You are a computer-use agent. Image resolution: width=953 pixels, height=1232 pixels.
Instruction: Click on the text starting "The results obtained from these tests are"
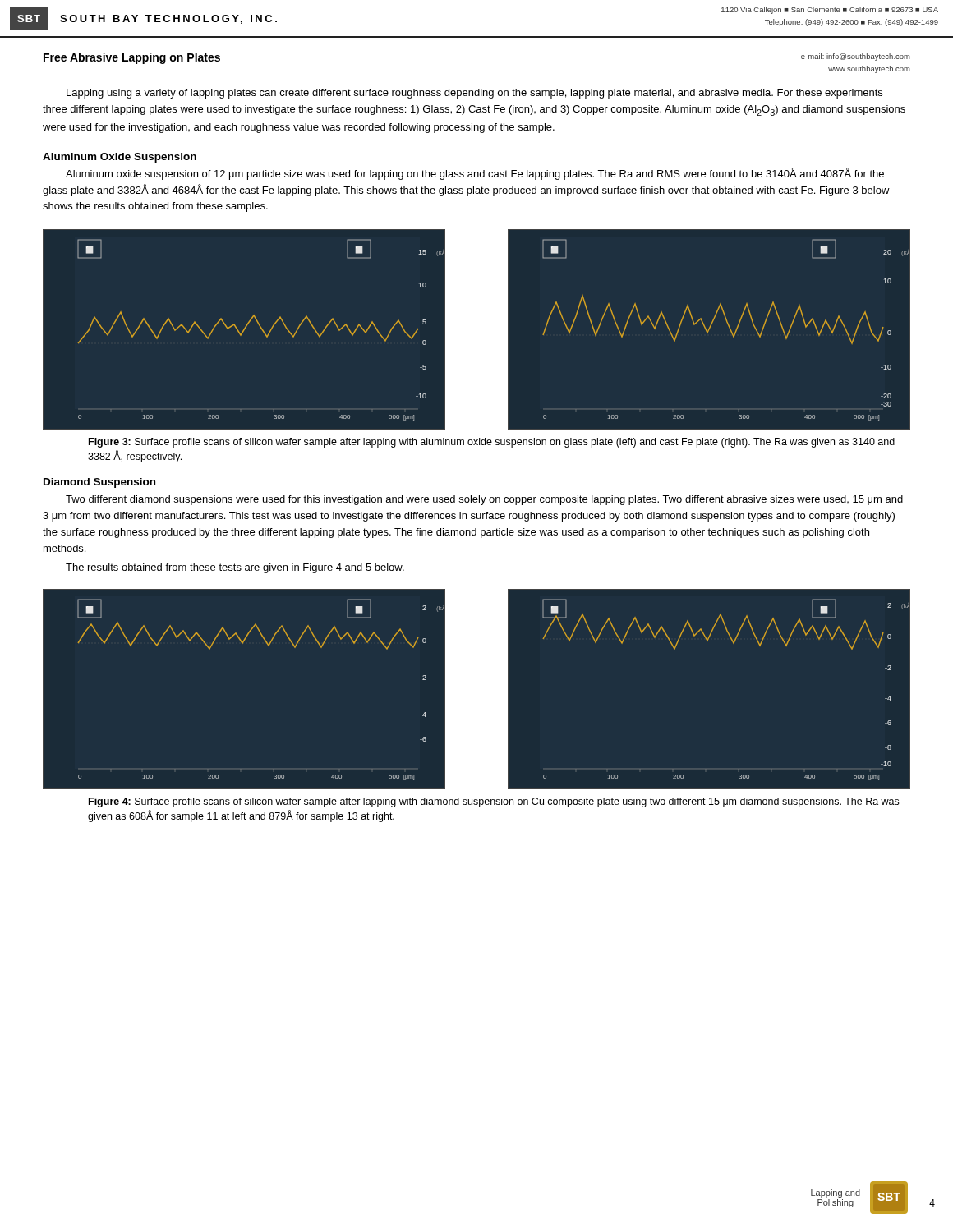[x=235, y=568]
